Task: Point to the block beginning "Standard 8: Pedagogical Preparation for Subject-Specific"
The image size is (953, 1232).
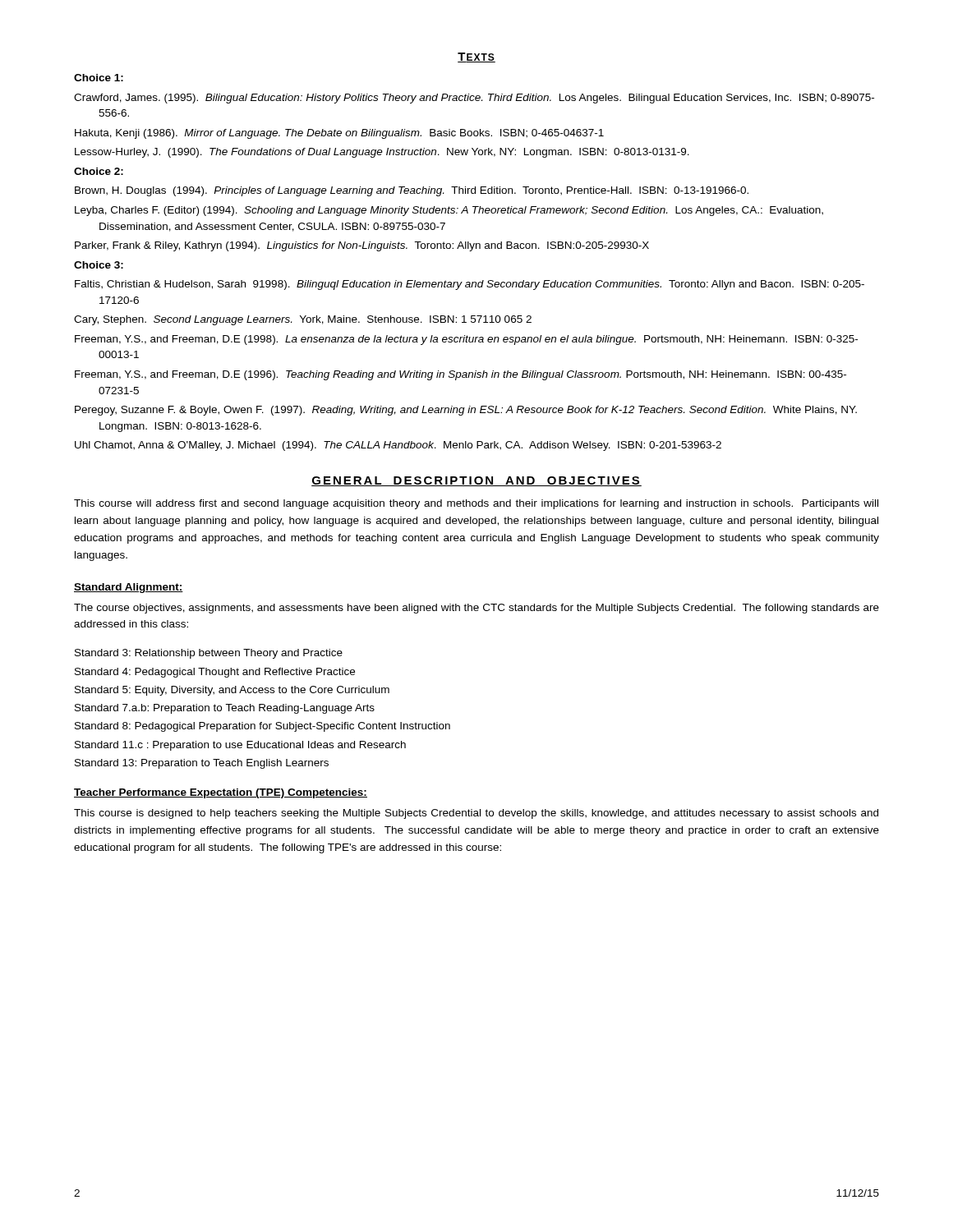Action: click(x=262, y=726)
